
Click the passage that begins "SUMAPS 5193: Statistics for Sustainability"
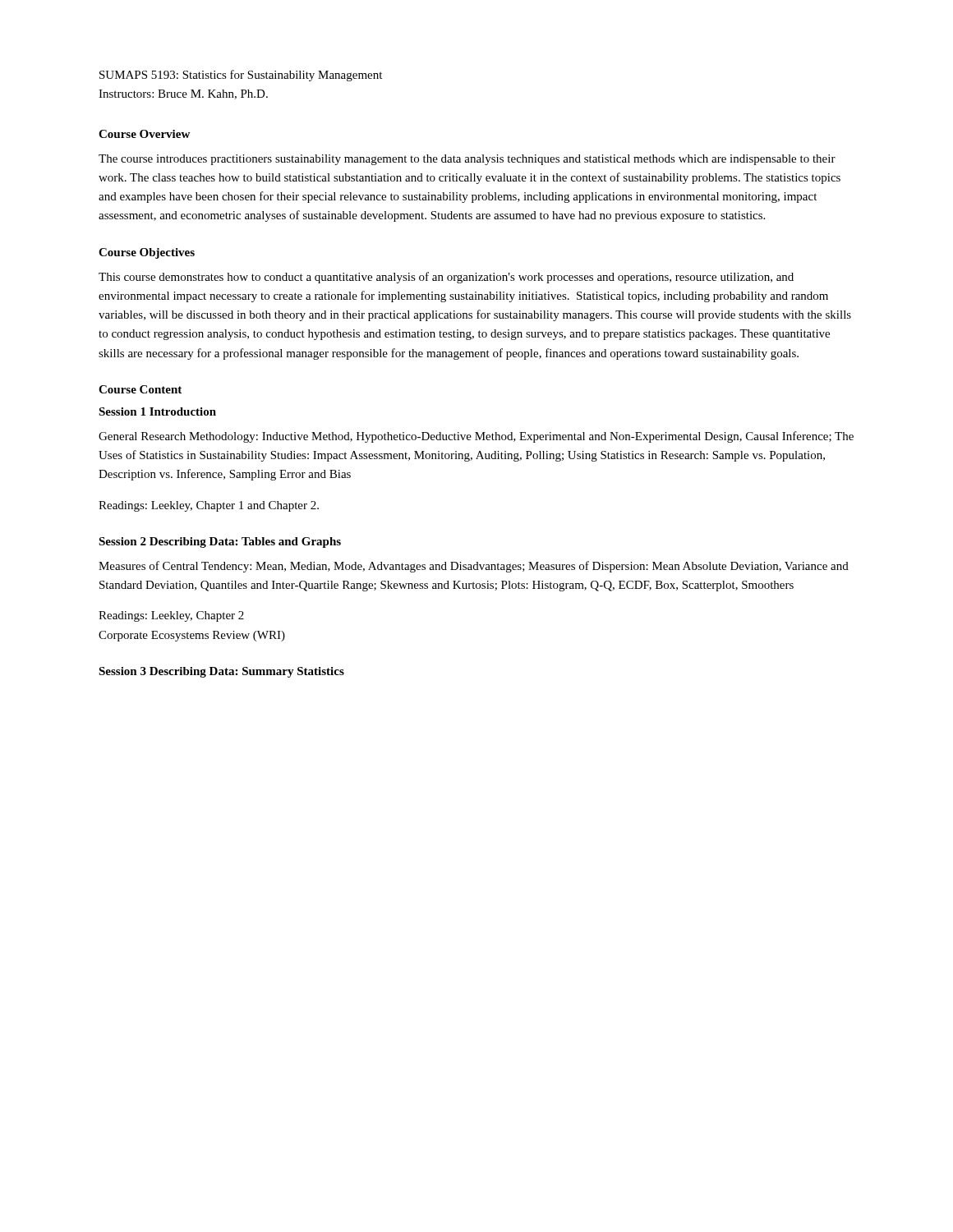pos(240,84)
